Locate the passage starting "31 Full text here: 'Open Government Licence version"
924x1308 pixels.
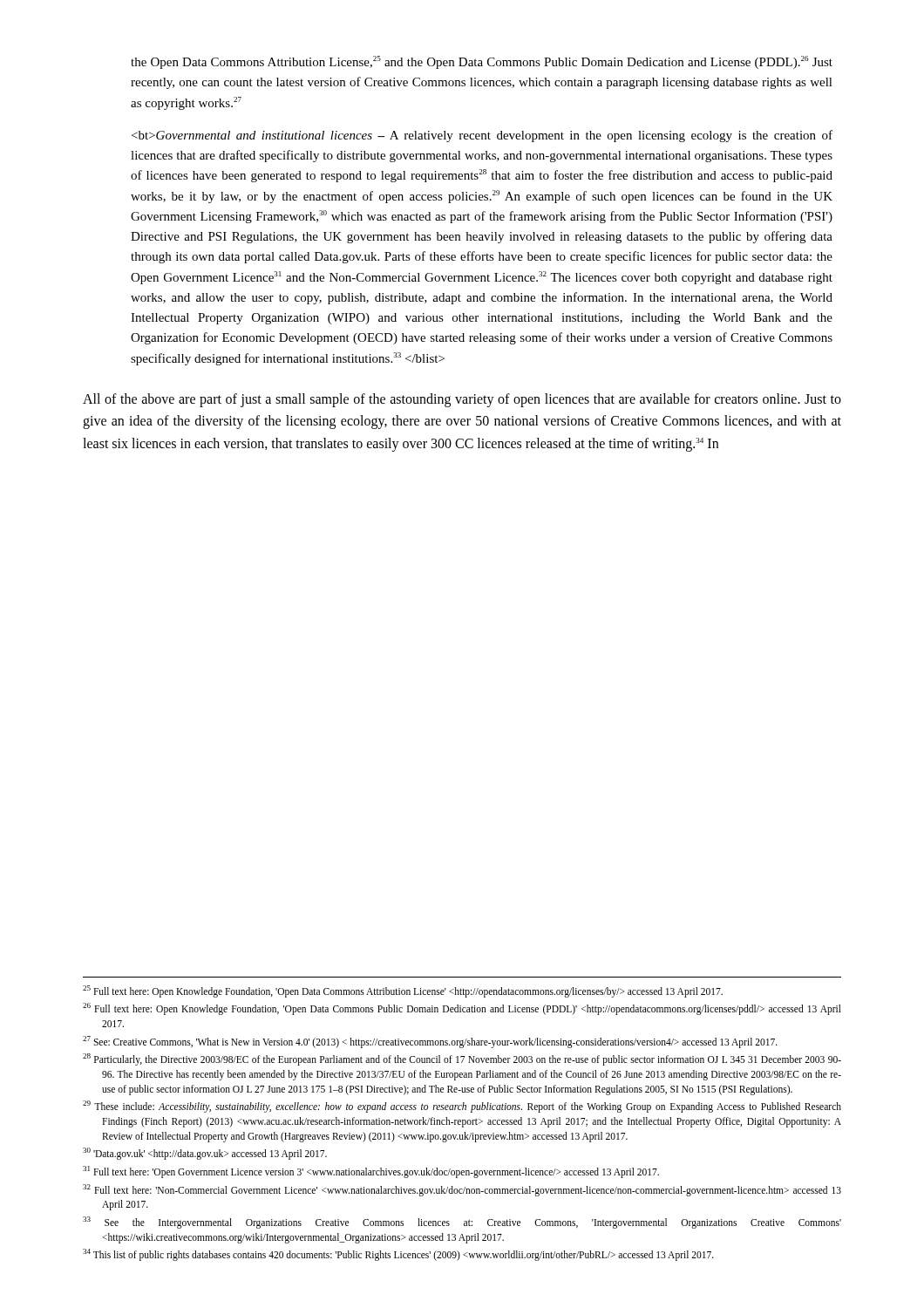coord(371,1171)
